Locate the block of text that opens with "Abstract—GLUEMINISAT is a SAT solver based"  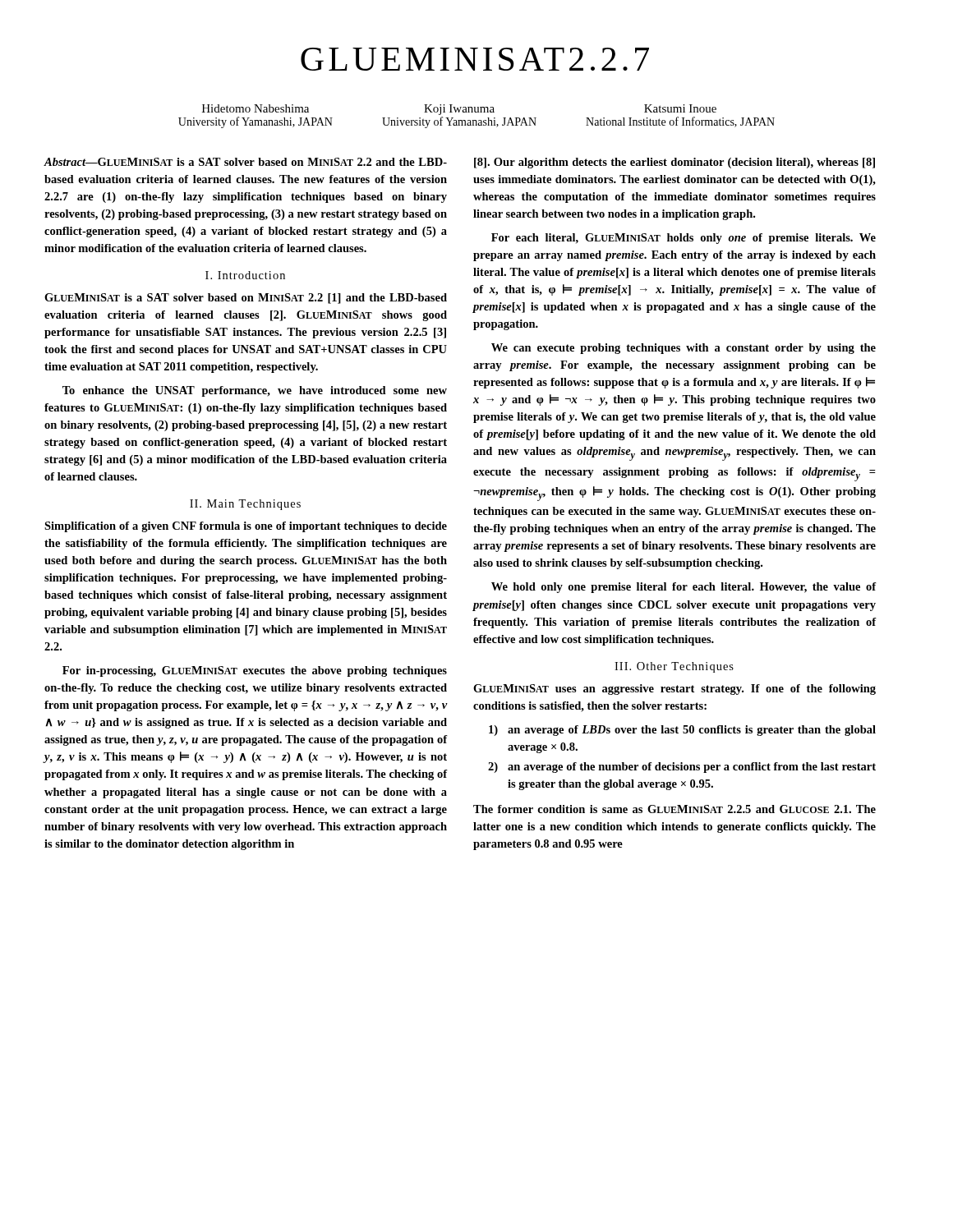click(x=246, y=205)
